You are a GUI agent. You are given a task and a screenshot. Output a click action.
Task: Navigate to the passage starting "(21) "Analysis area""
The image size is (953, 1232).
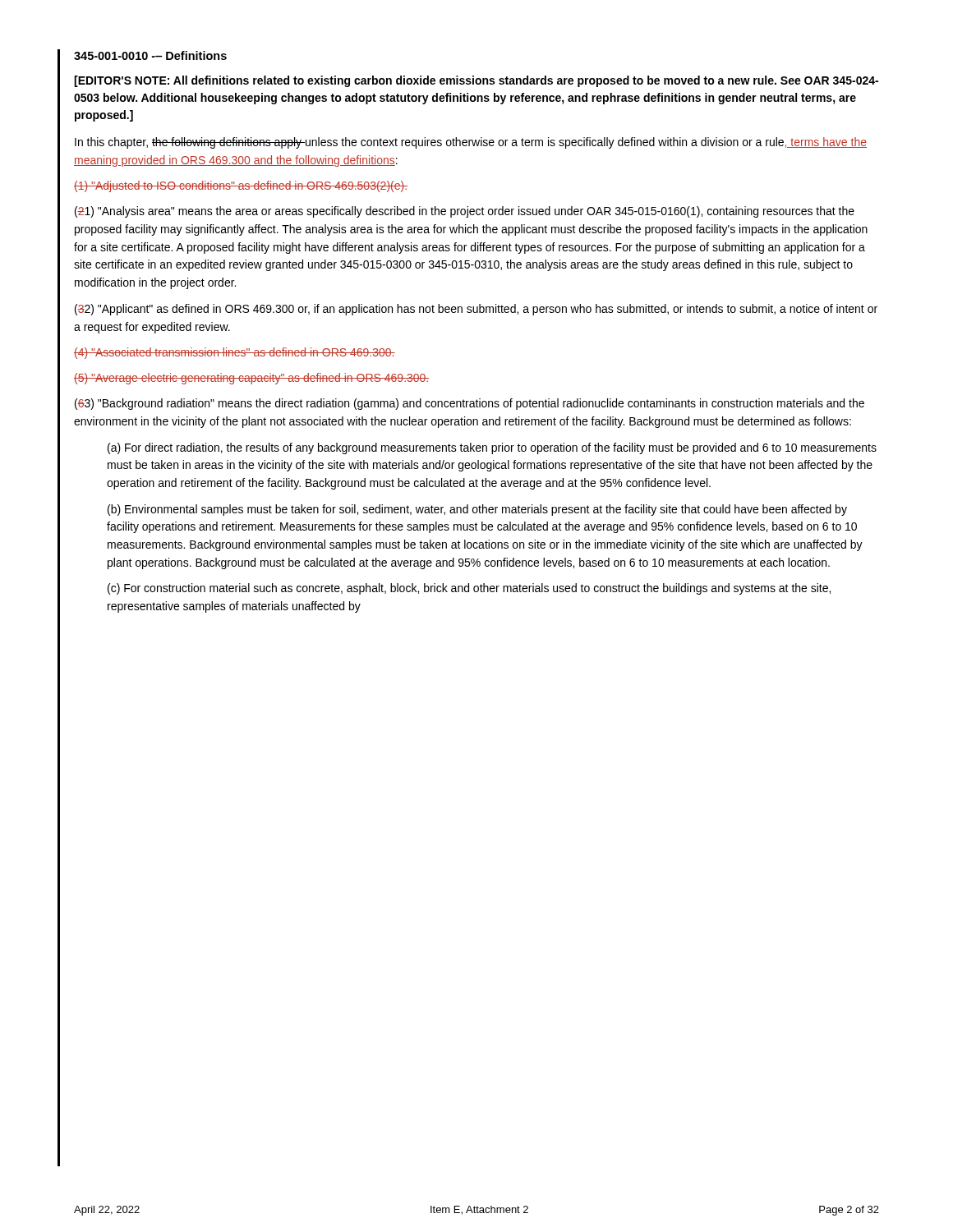tap(471, 247)
